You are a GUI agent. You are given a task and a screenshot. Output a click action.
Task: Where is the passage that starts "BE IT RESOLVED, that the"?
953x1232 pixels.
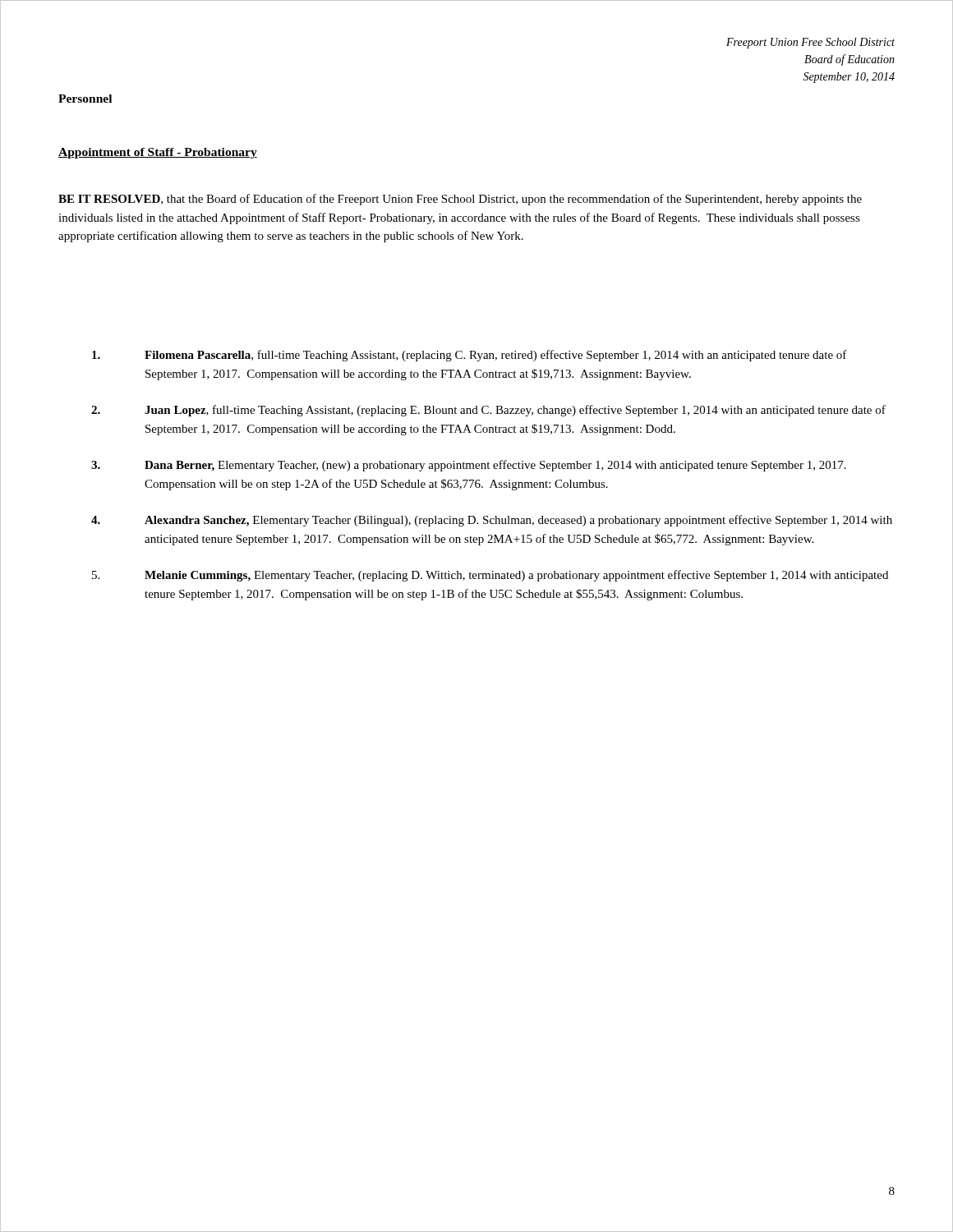pos(460,217)
